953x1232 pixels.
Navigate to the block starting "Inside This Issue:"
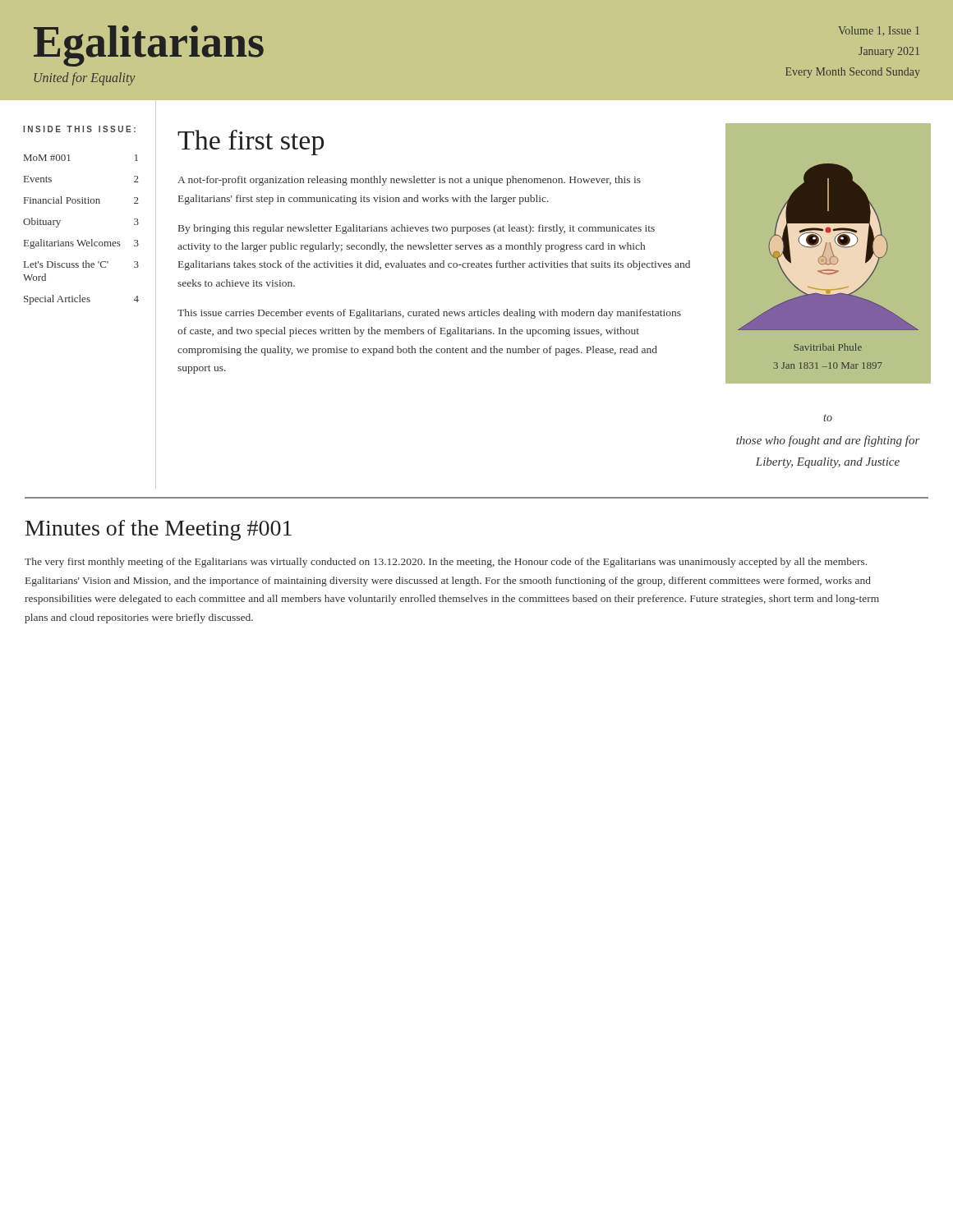click(79, 129)
